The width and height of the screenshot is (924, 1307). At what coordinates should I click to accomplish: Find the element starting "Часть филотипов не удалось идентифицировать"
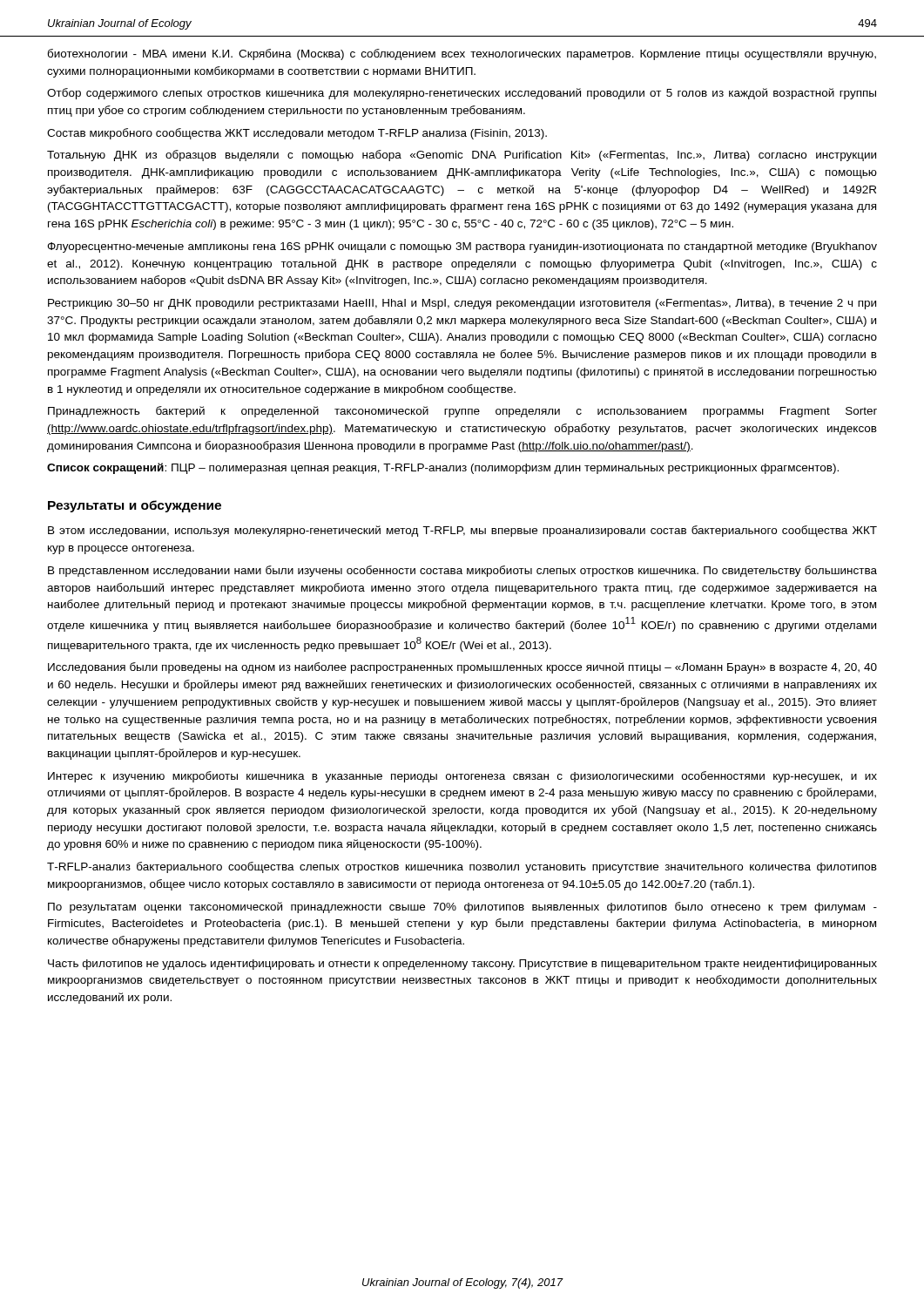[462, 980]
